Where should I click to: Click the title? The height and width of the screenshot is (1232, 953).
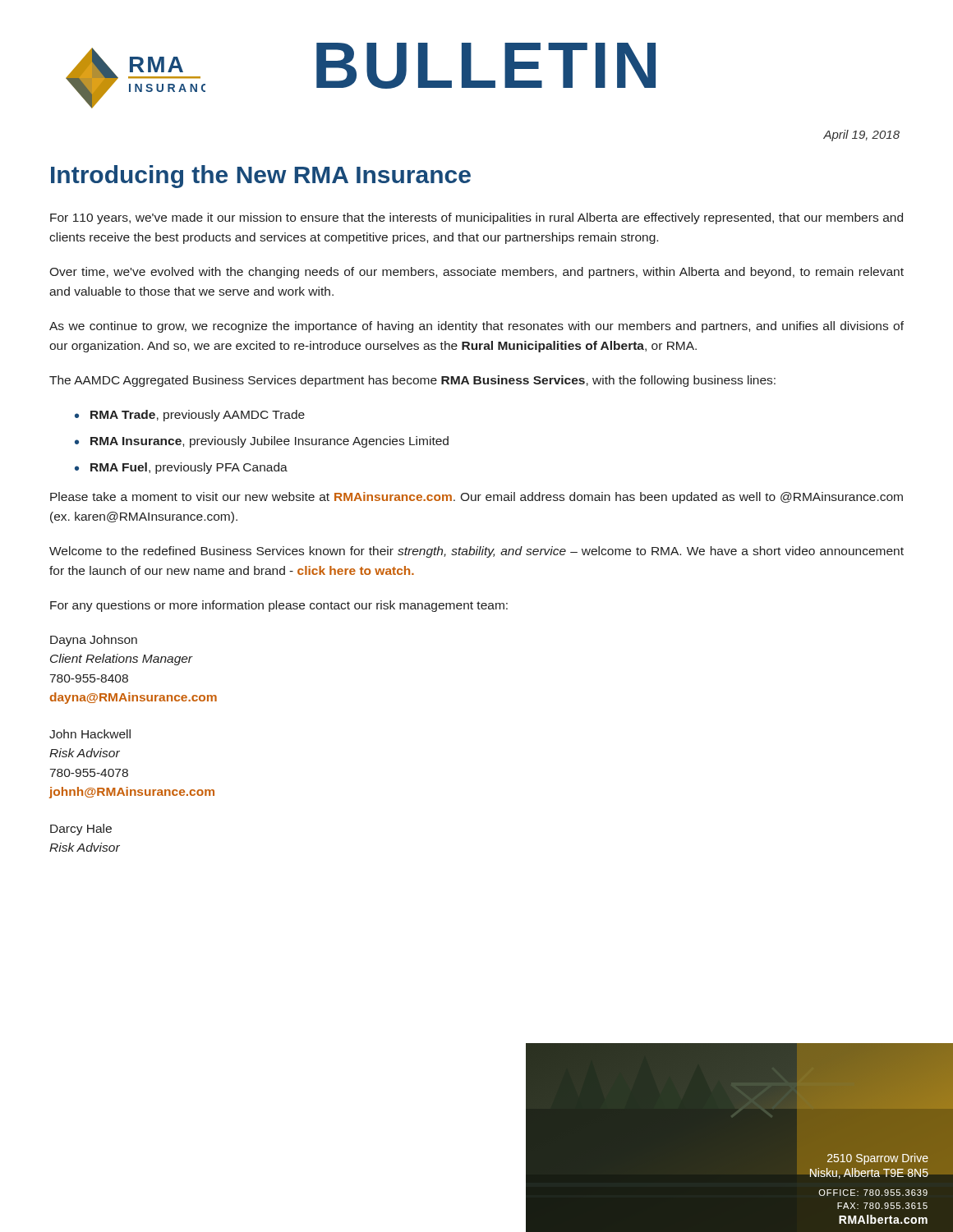[488, 66]
